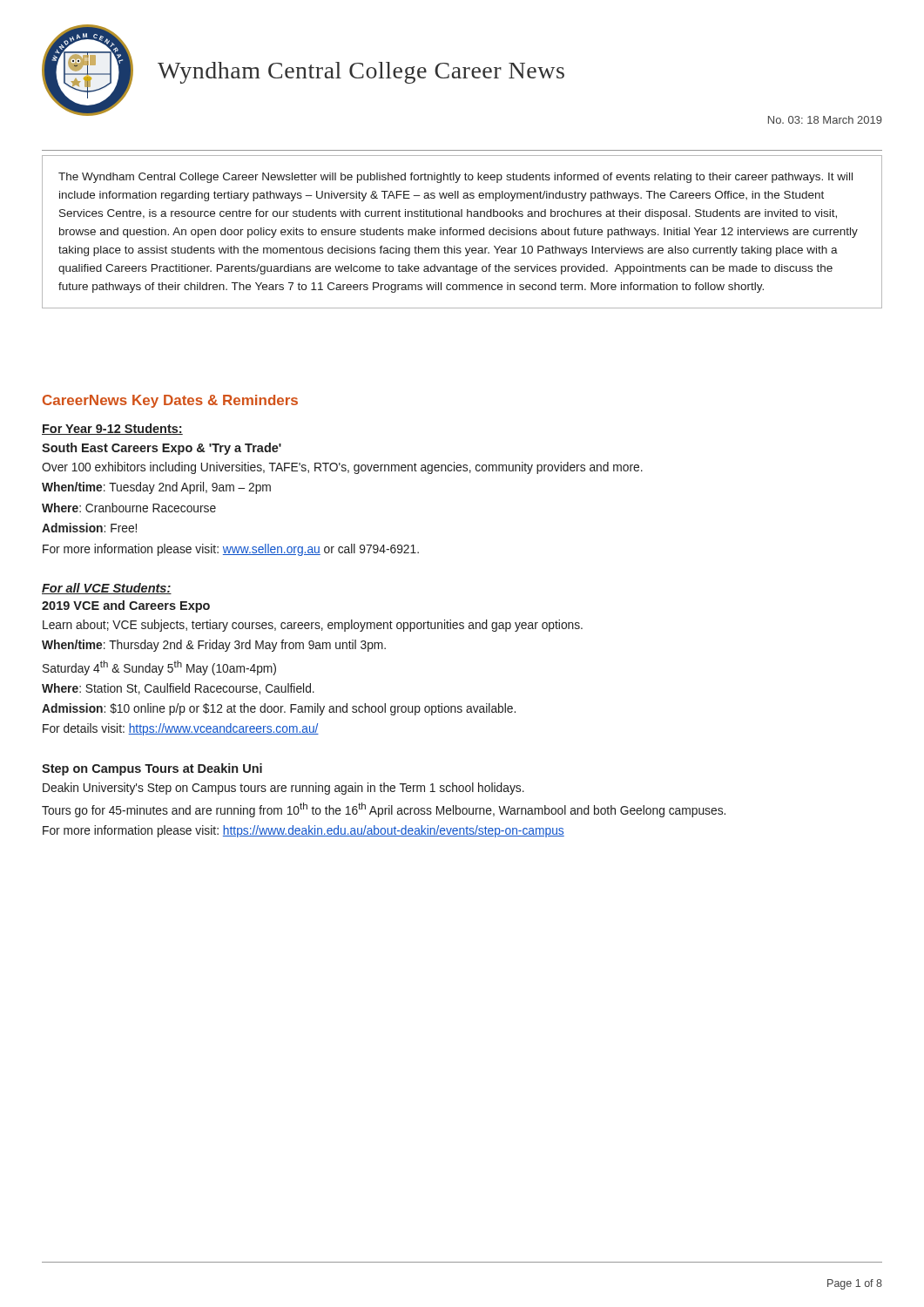
Task: Where does it say "2019 VCE and Careers Expo"?
Action: [x=126, y=605]
